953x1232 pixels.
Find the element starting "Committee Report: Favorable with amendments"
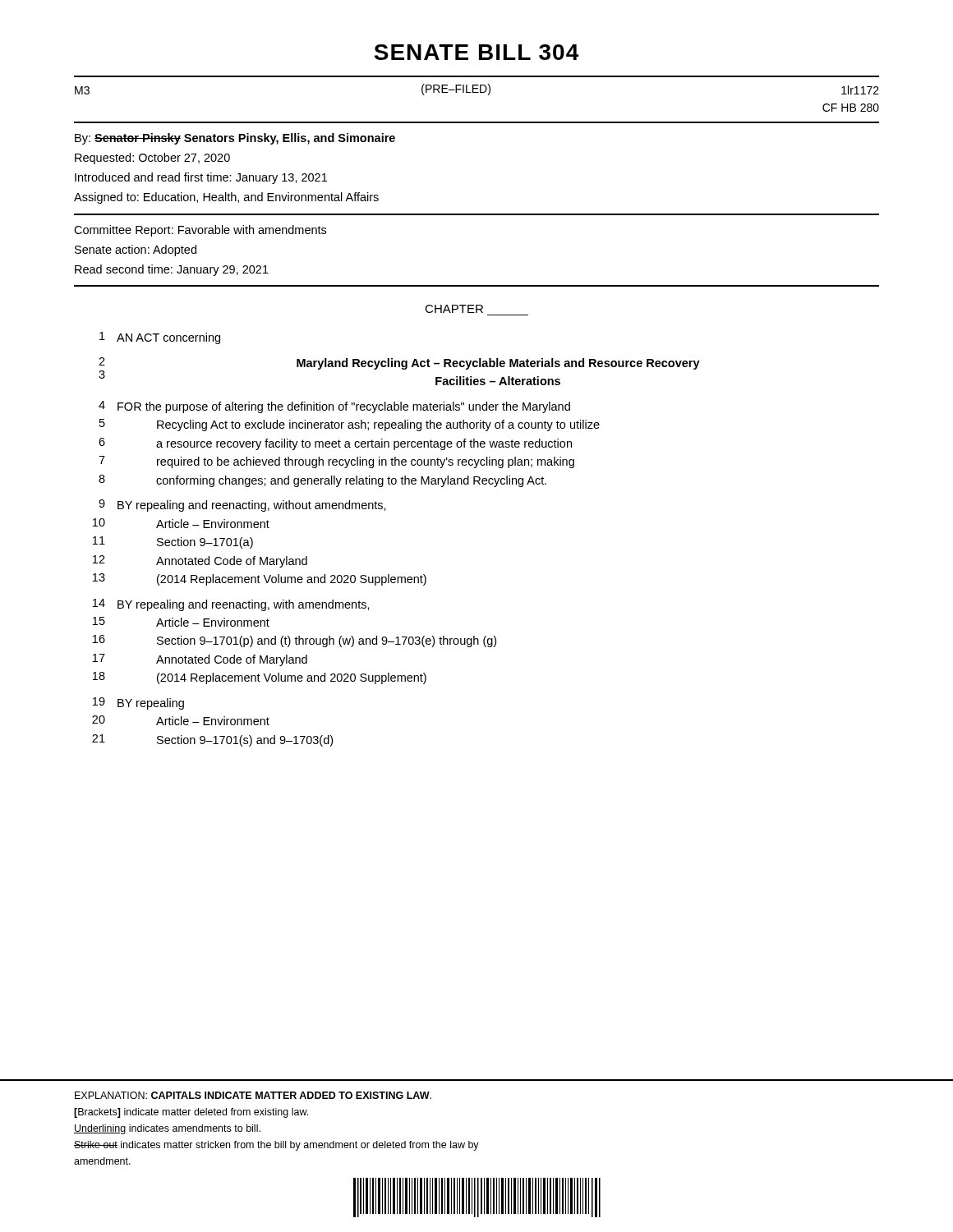click(x=200, y=231)
